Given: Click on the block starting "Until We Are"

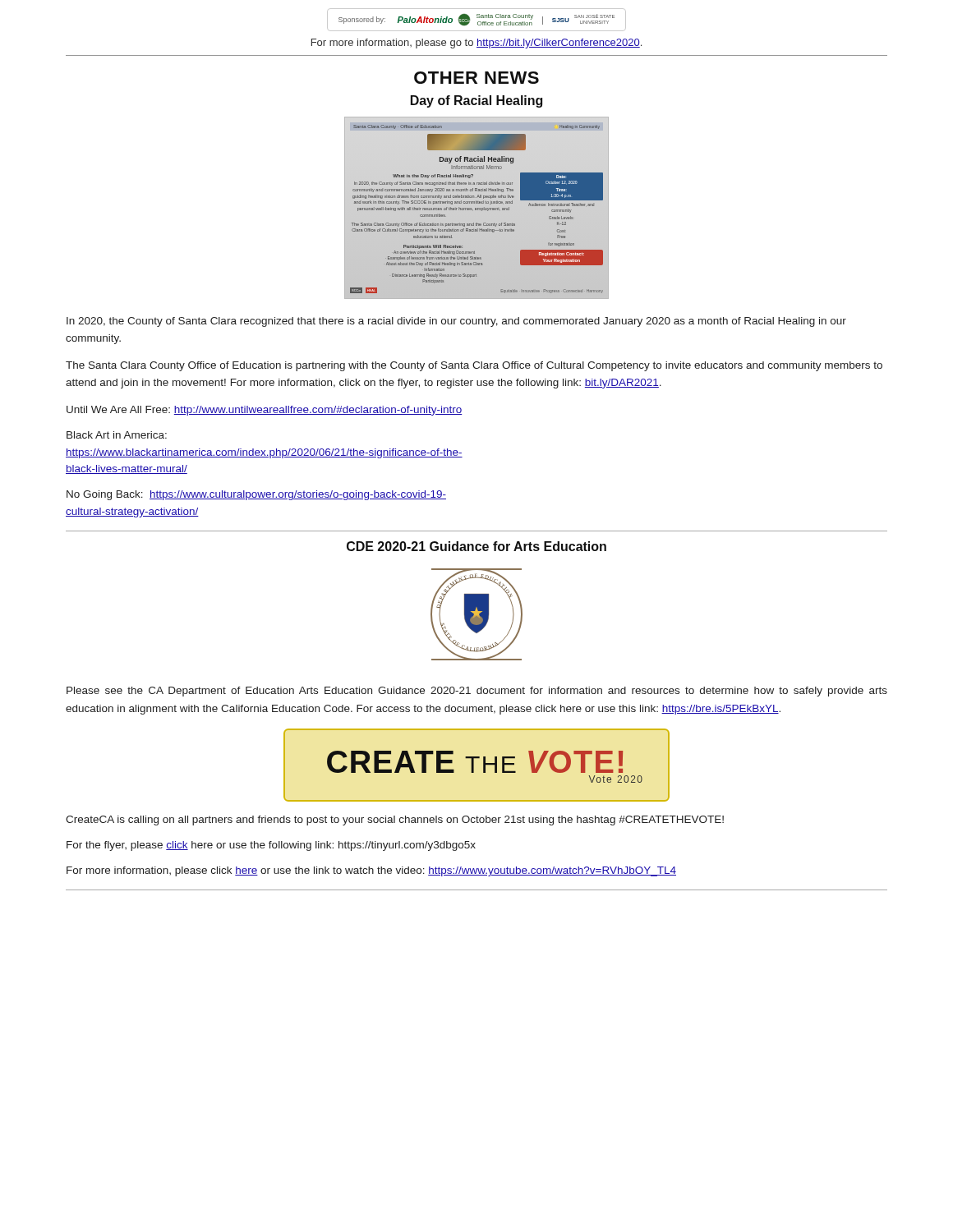Looking at the screenshot, I should point(264,409).
